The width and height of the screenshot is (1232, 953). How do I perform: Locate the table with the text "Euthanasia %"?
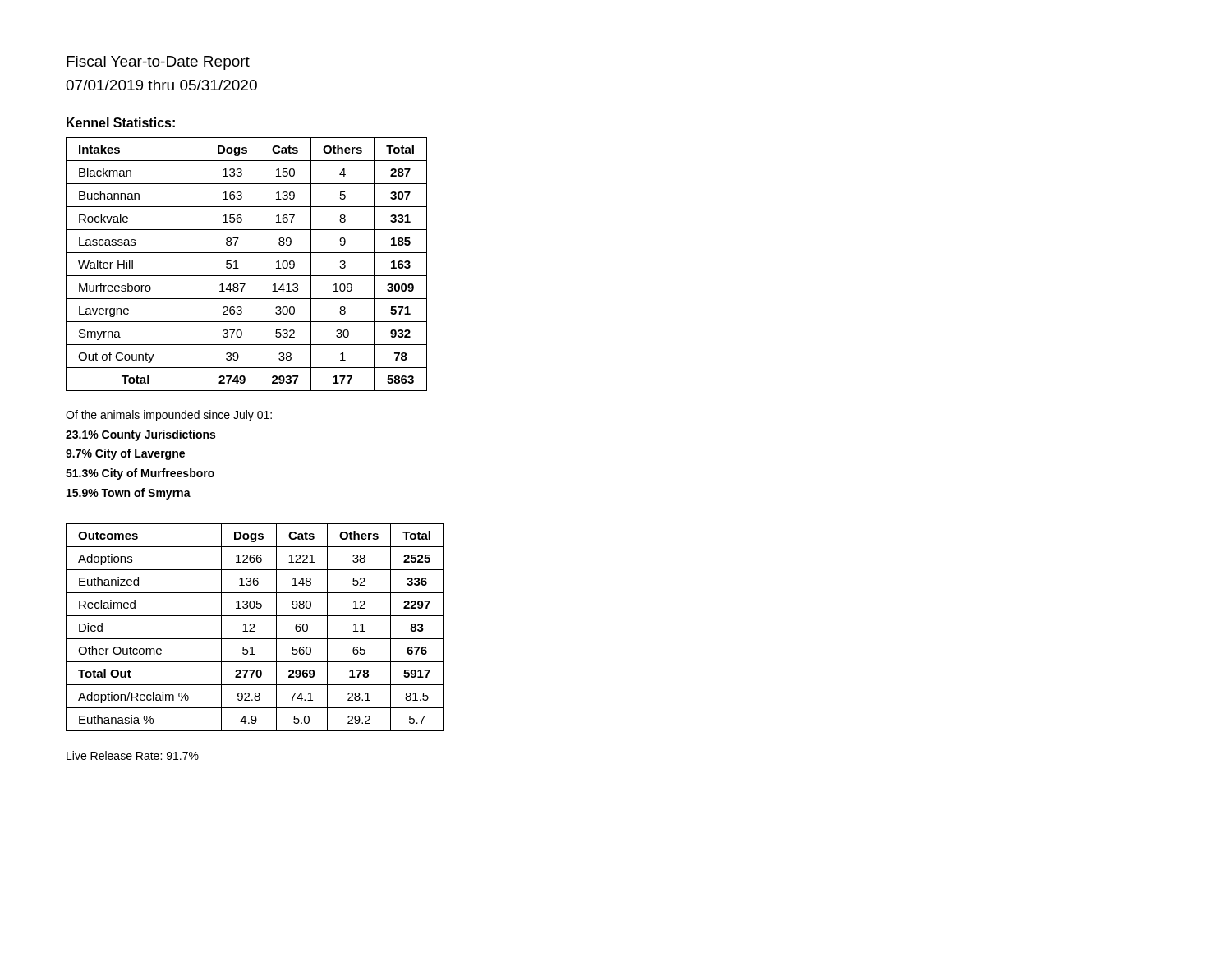(616, 627)
